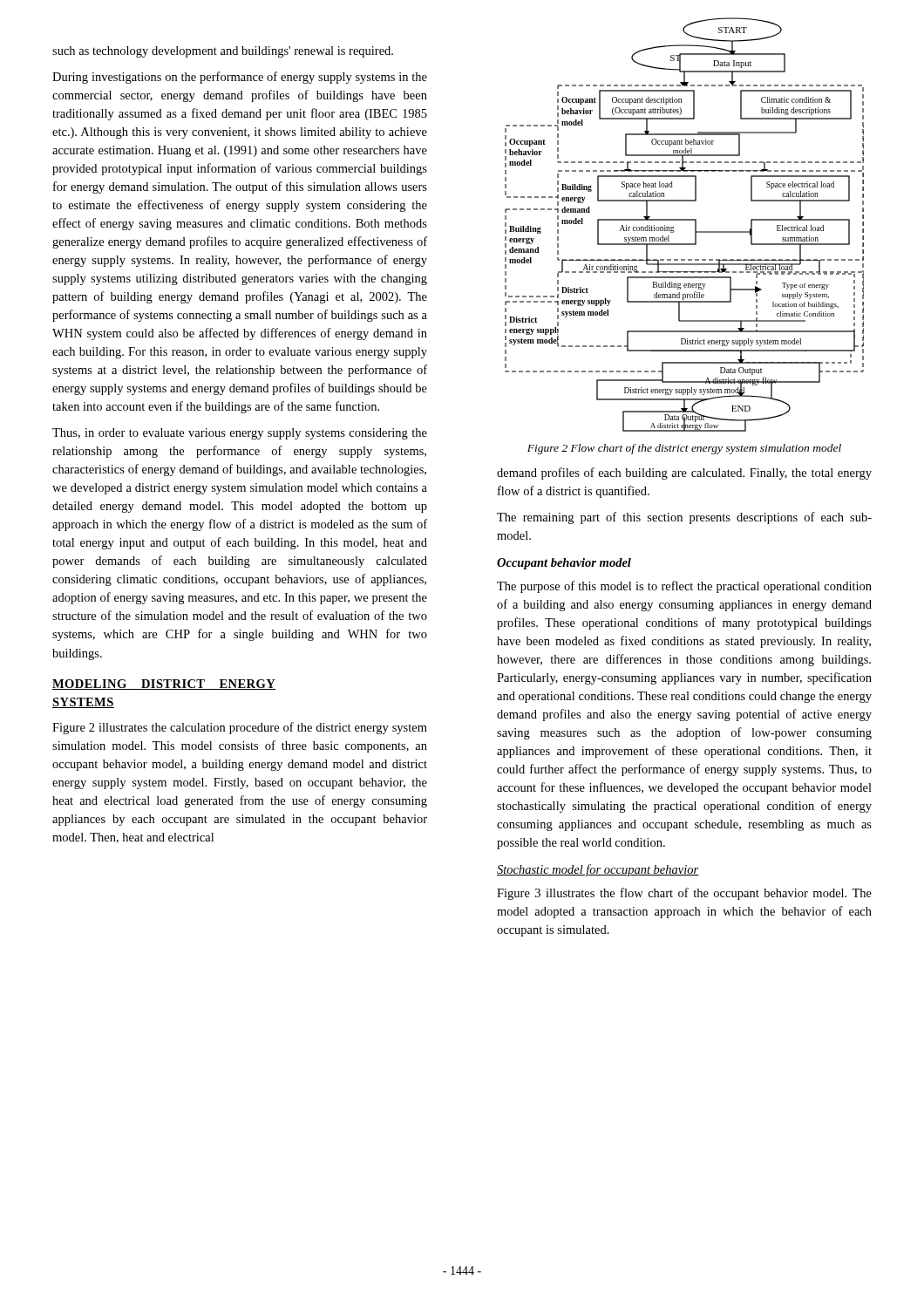
Task: Locate the block of text that opens with "such as technology"
Action: 240,51
